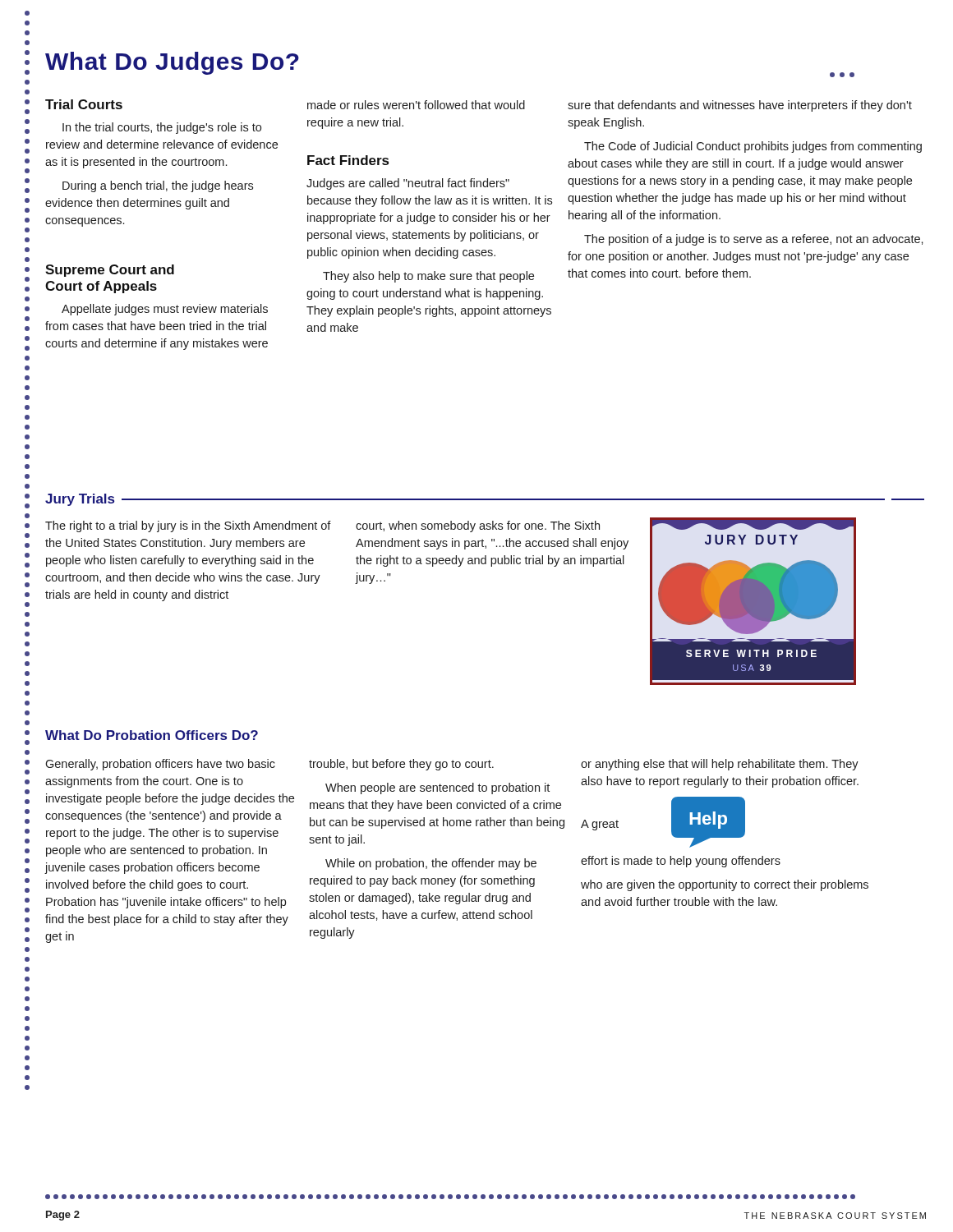Screen dimensions: 1232x953
Task: Select the text block starting "made or rules weren't followed that"
Action: click(x=430, y=114)
